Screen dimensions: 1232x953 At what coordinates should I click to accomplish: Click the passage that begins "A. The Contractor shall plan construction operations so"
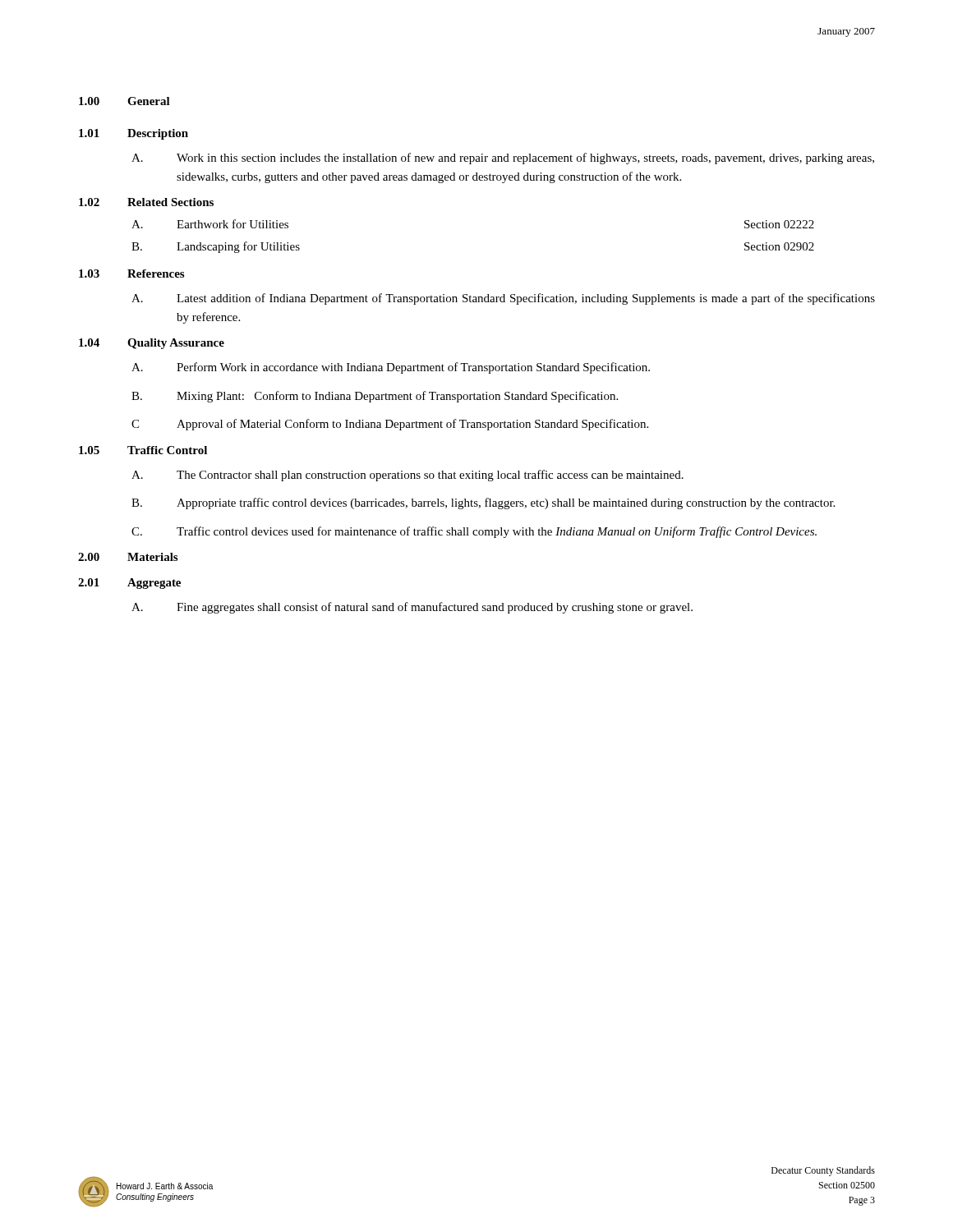503,475
